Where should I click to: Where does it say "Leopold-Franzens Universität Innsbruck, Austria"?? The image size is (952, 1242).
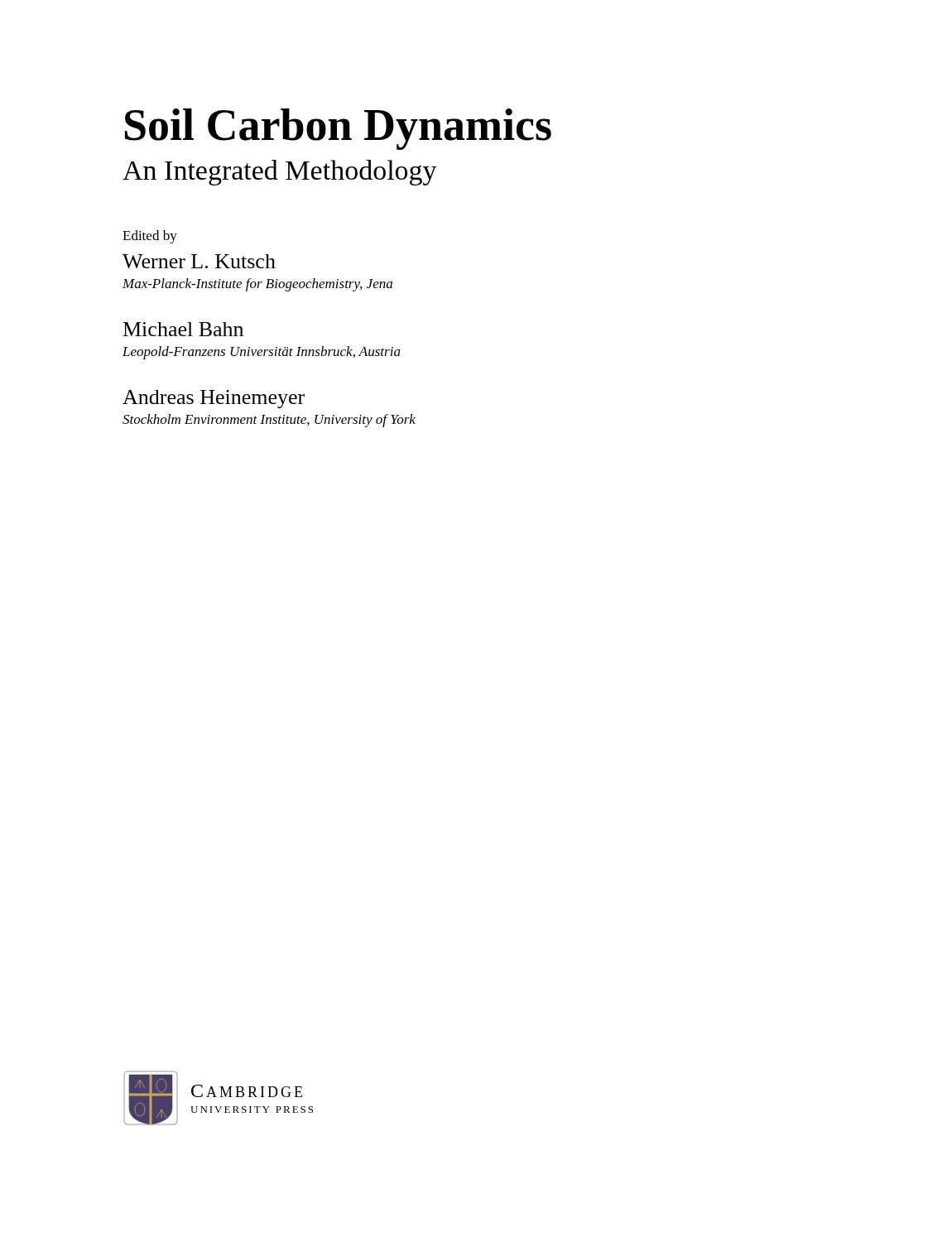[x=262, y=353]
